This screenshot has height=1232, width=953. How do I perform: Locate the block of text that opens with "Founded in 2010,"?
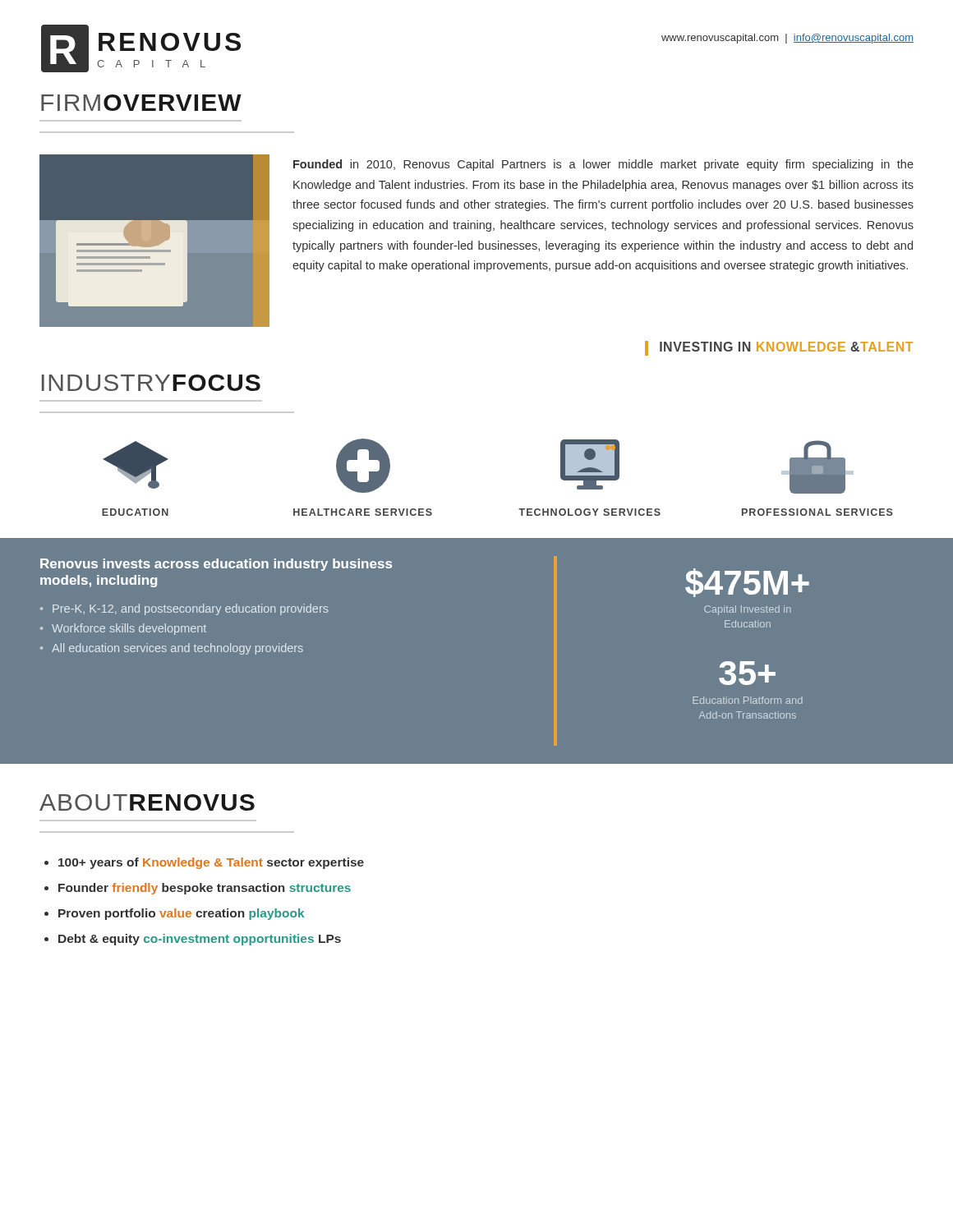603,215
